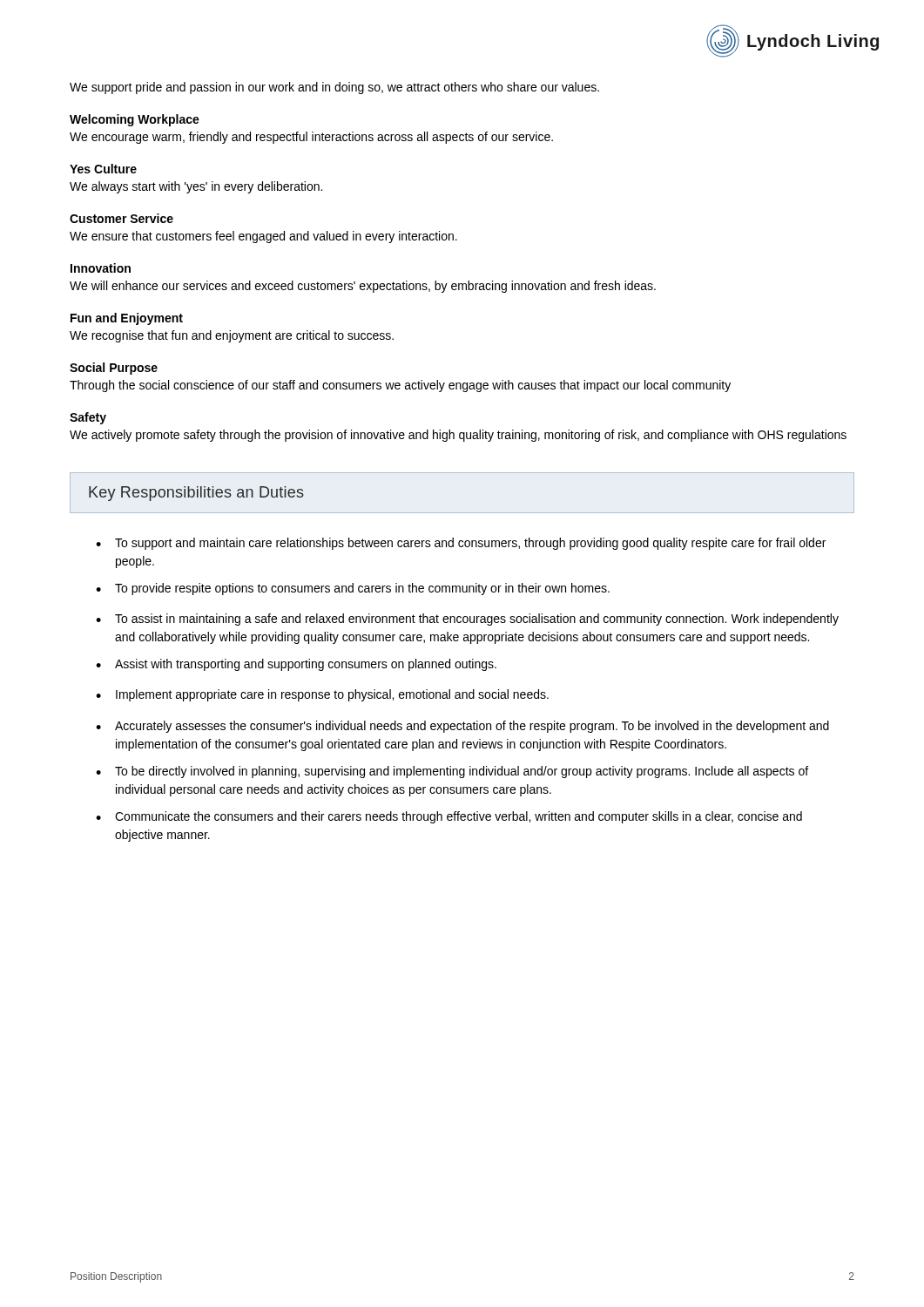Click the passage that begins "We ensure that"
The width and height of the screenshot is (924, 1307).
[264, 236]
